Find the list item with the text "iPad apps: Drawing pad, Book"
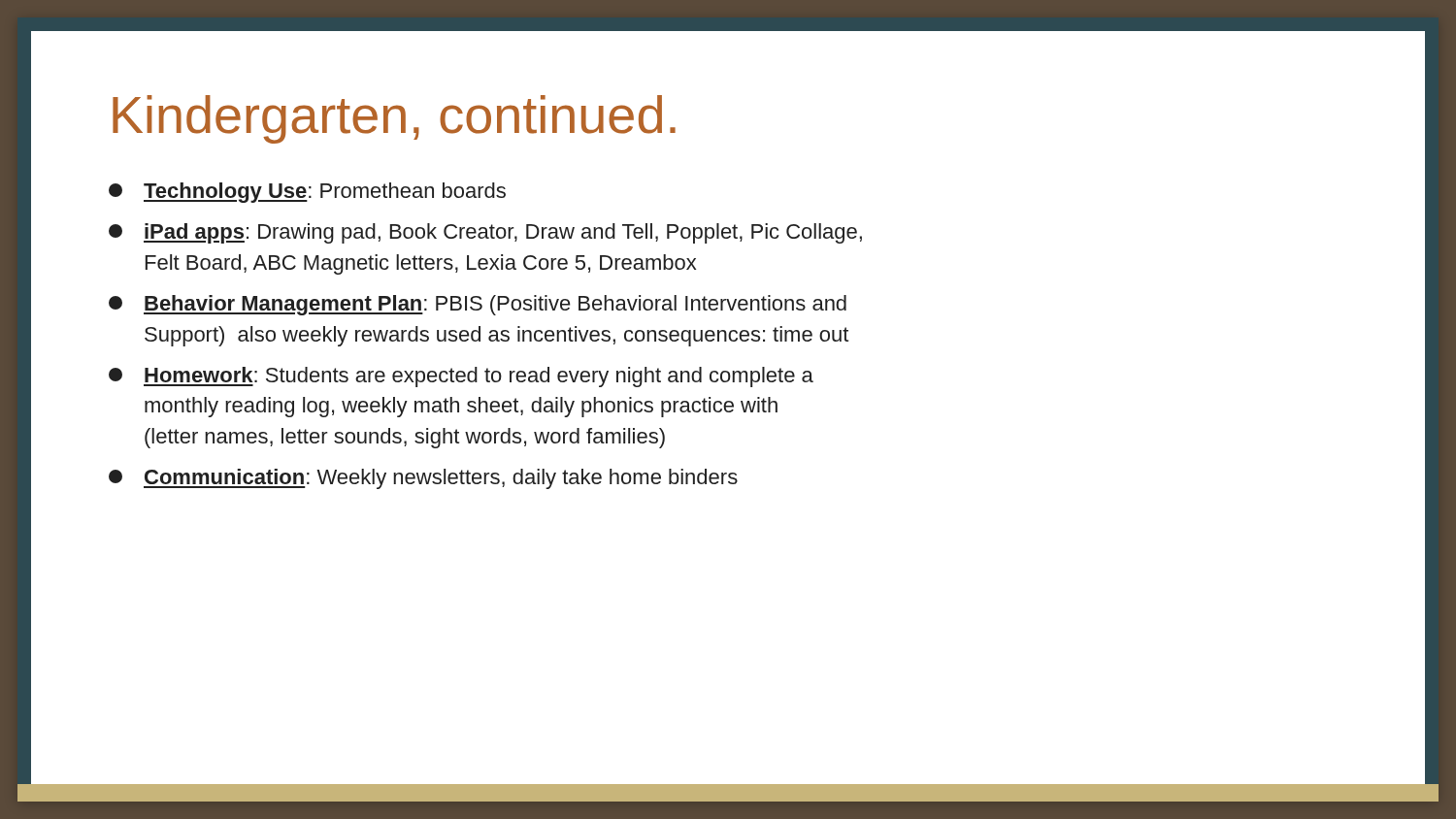Screen dimensions: 819x1456 point(728,247)
